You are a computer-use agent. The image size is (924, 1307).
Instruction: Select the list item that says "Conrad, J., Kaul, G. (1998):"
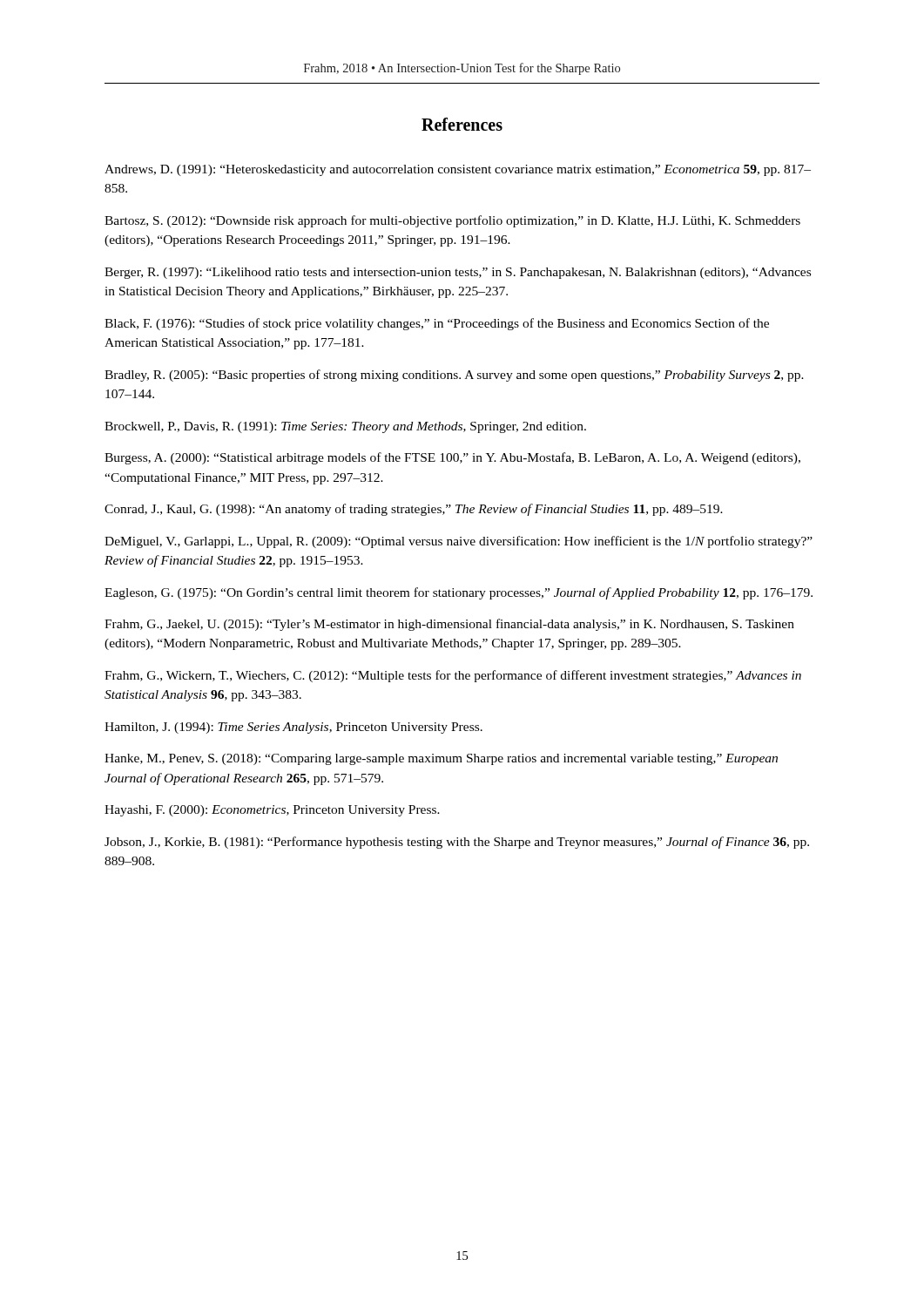(462, 509)
